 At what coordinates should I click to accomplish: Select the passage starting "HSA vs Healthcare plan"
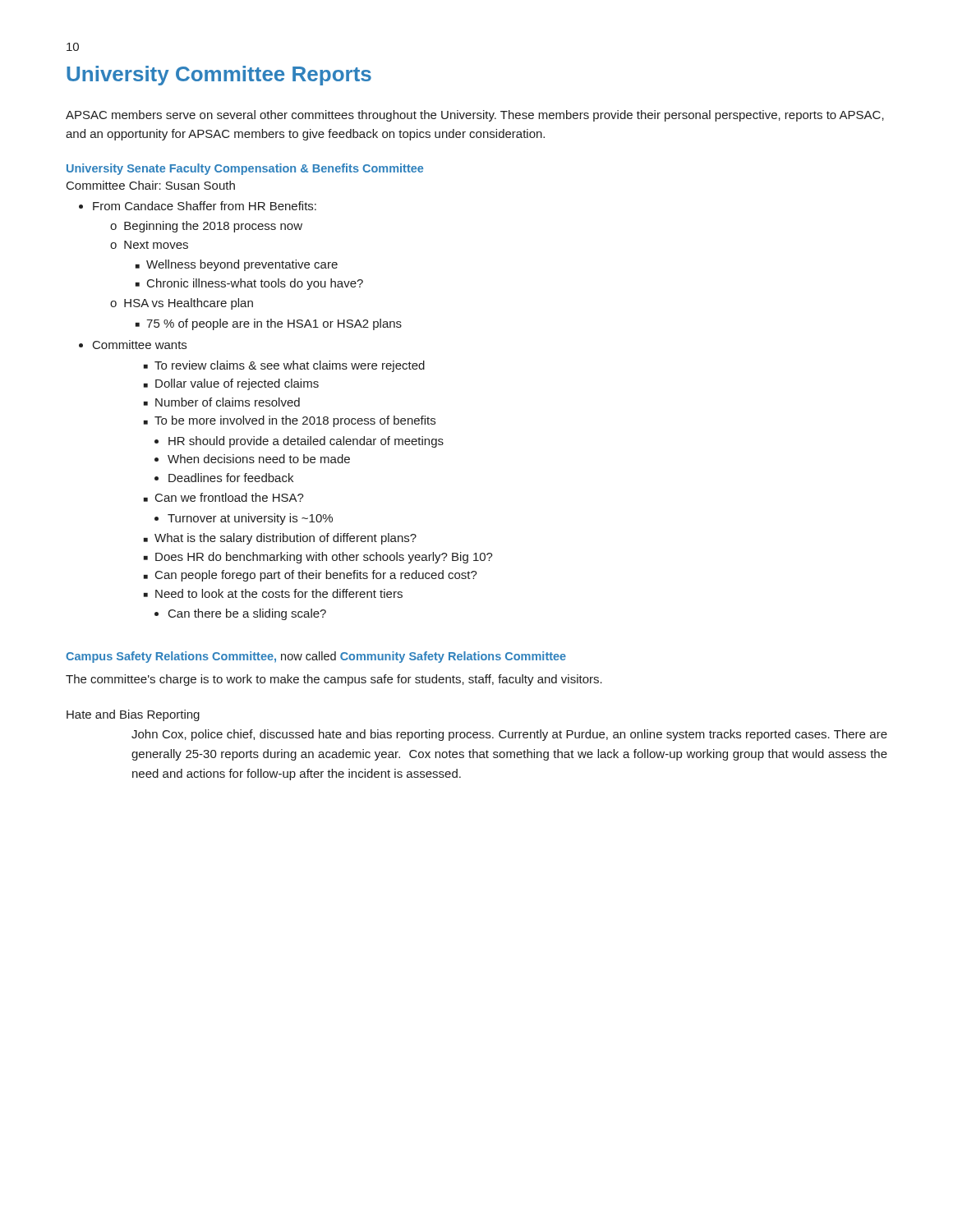pyautogui.click(x=189, y=304)
